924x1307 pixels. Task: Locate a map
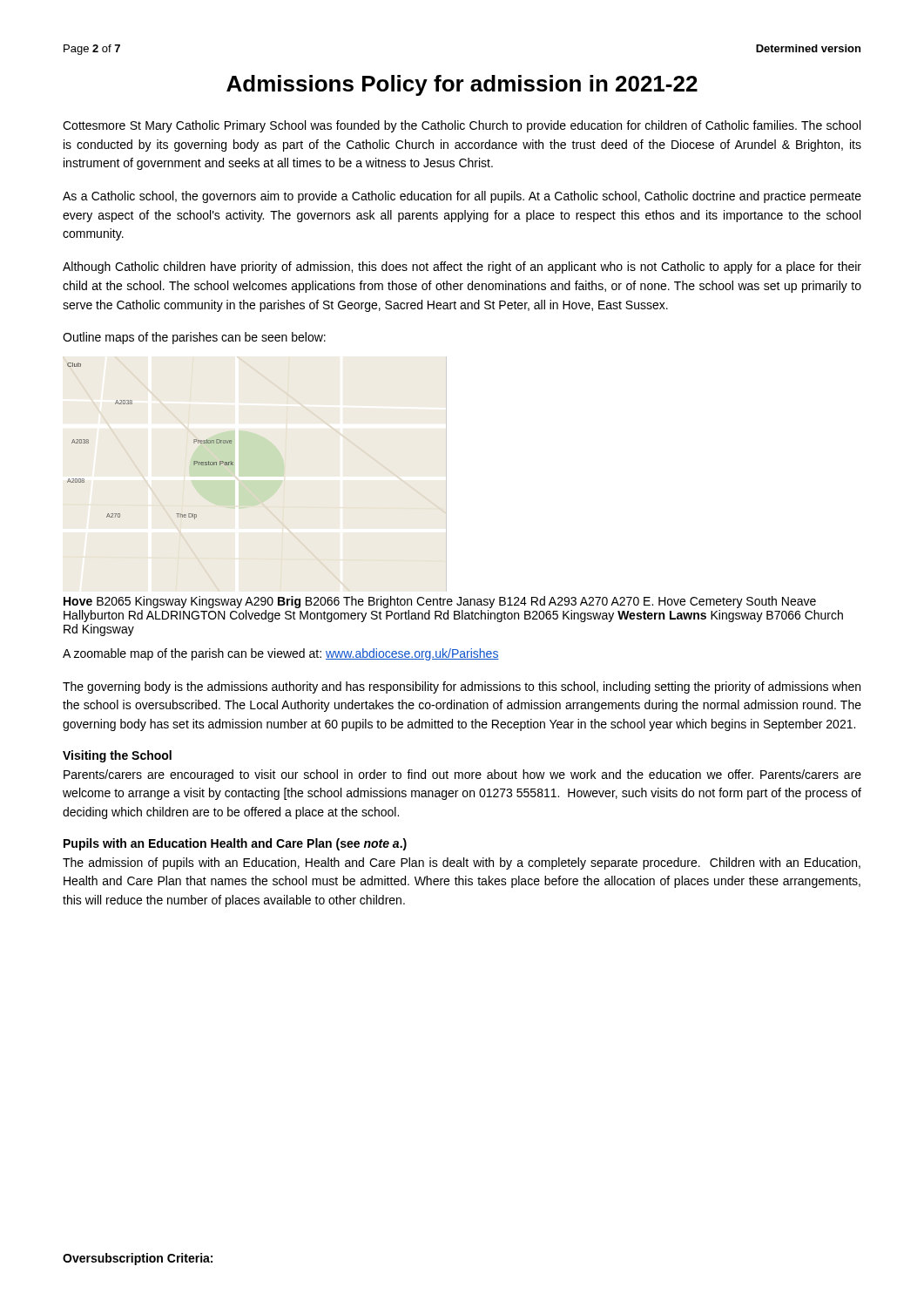(x=462, y=496)
